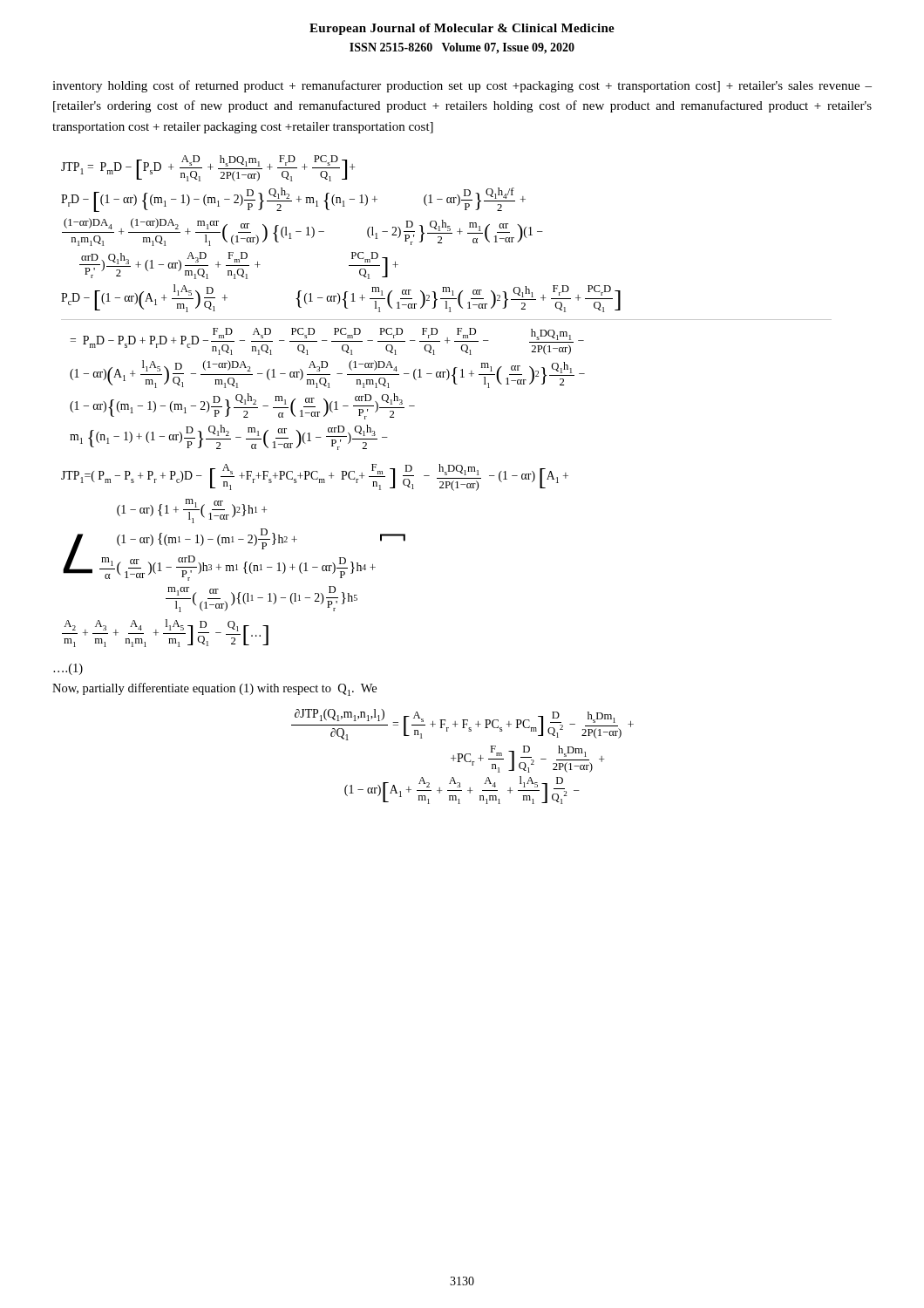Find the passage starting "Now, partially differentiate equation (1) with respect to"
The image size is (924, 1308).
[x=215, y=689]
